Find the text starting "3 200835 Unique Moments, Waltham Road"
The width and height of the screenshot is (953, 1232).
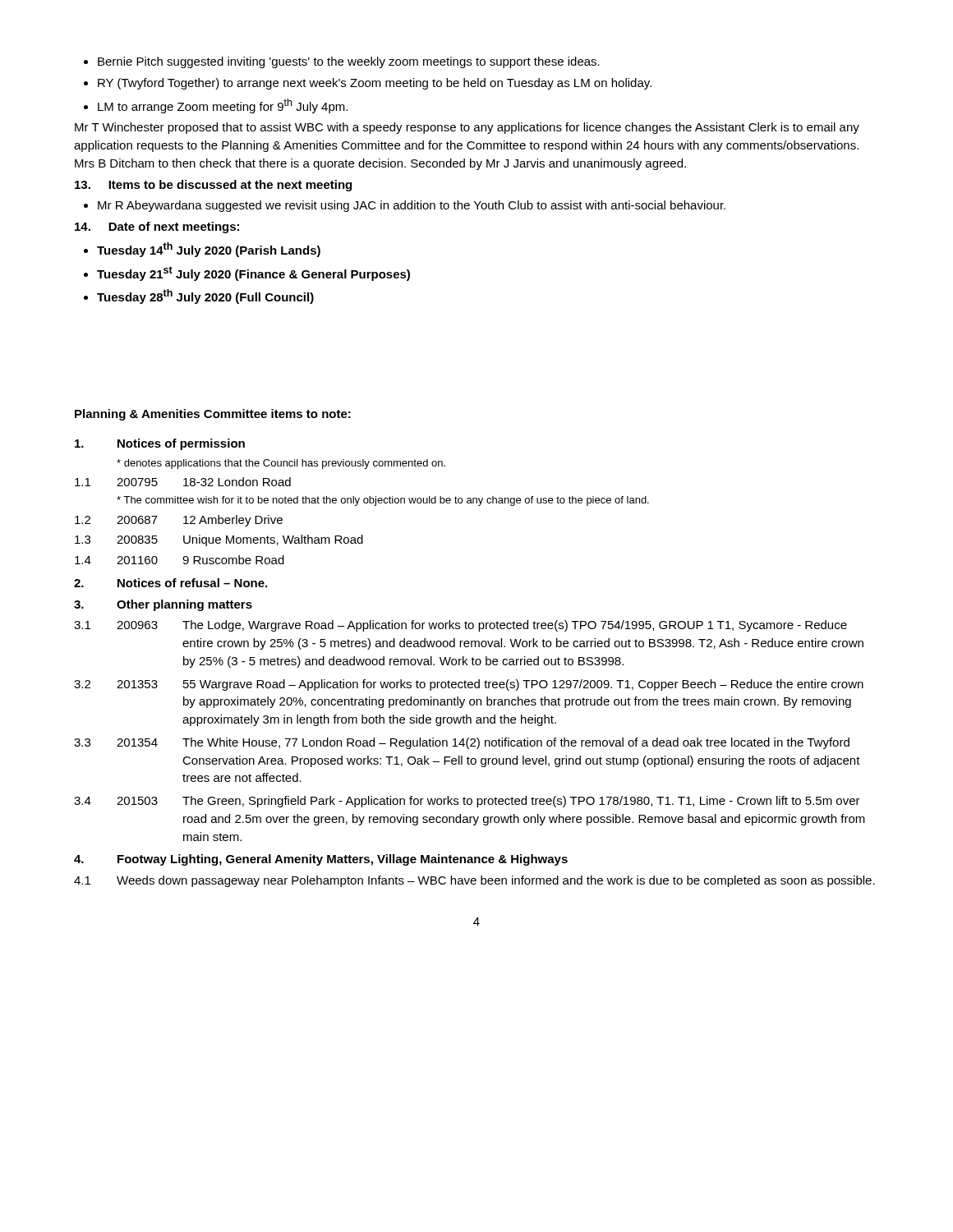219,540
